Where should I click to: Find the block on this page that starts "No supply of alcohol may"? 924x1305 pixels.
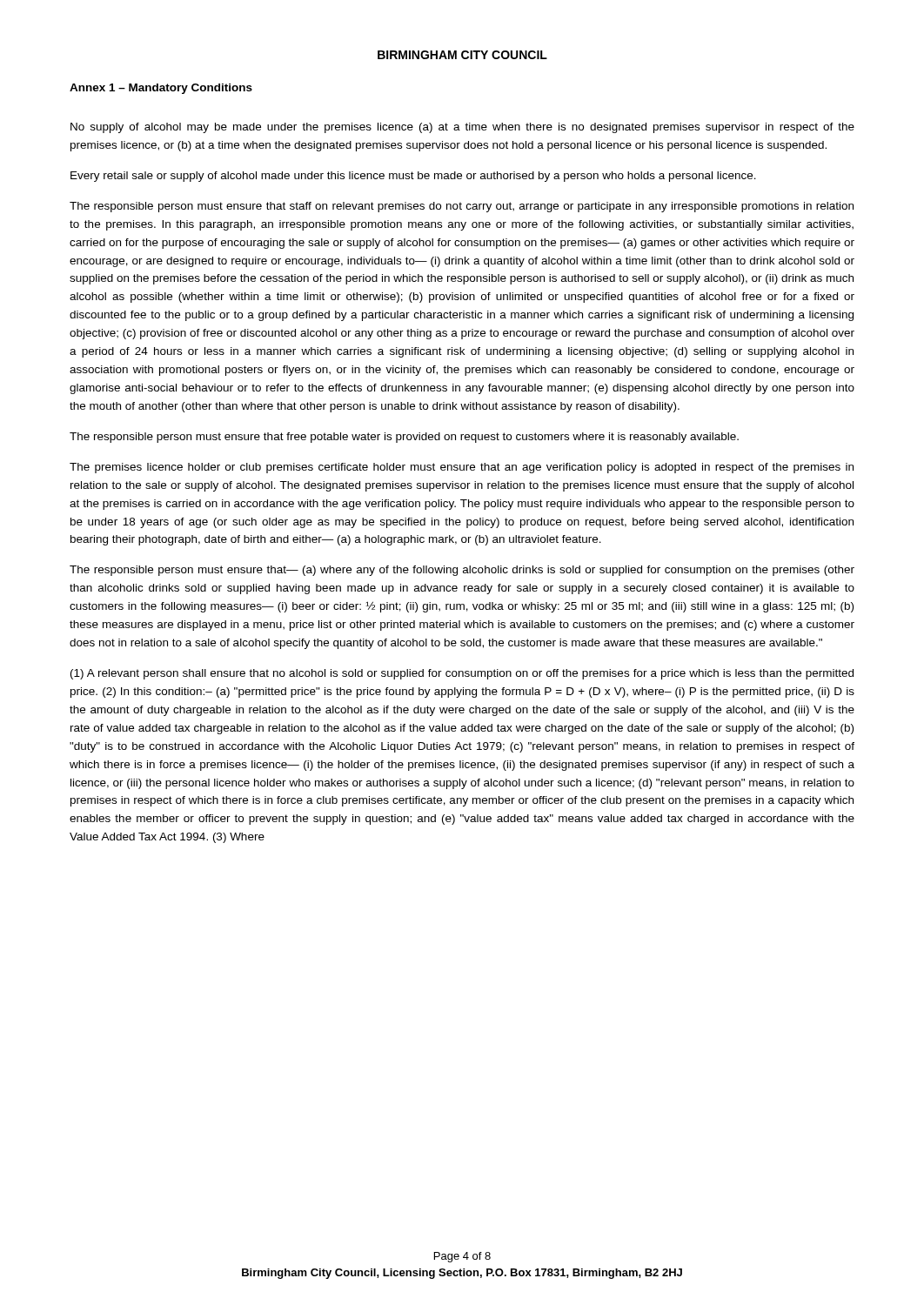pyautogui.click(x=462, y=136)
